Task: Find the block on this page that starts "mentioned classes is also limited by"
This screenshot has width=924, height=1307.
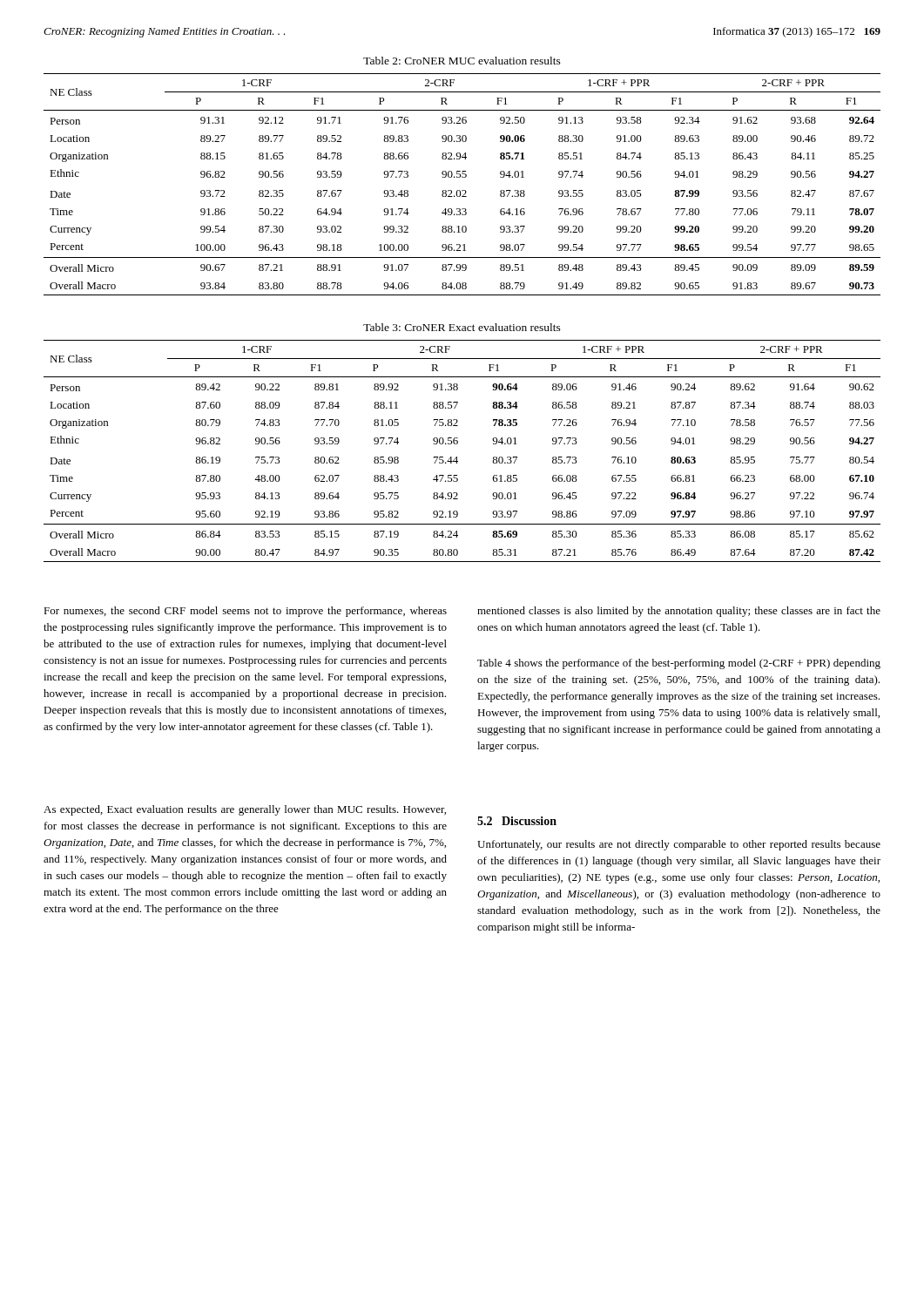Action: click(679, 619)
